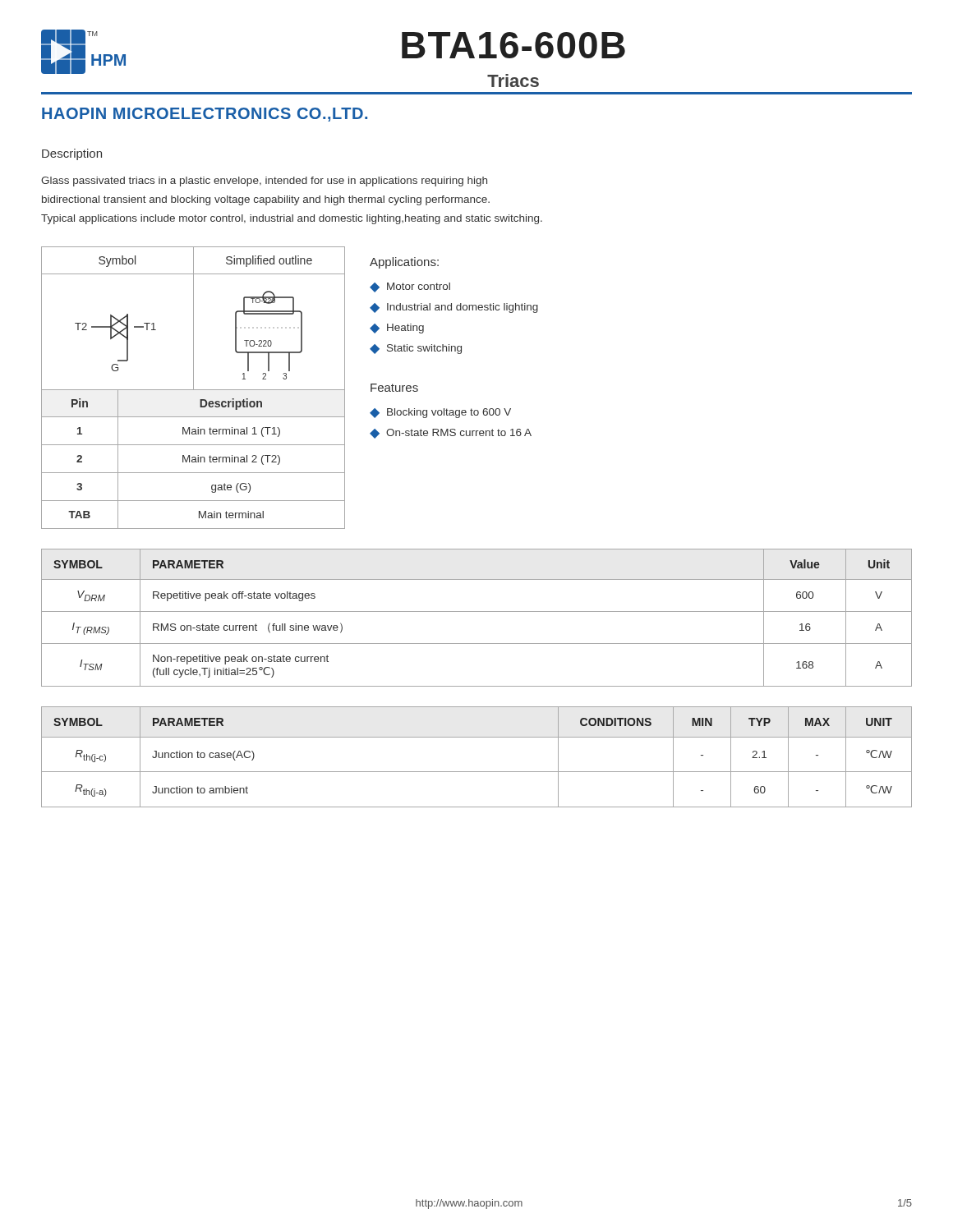
Task: Locate the table with the text "Main terminal 1 (T1)"
Action: tap(193, 388)
